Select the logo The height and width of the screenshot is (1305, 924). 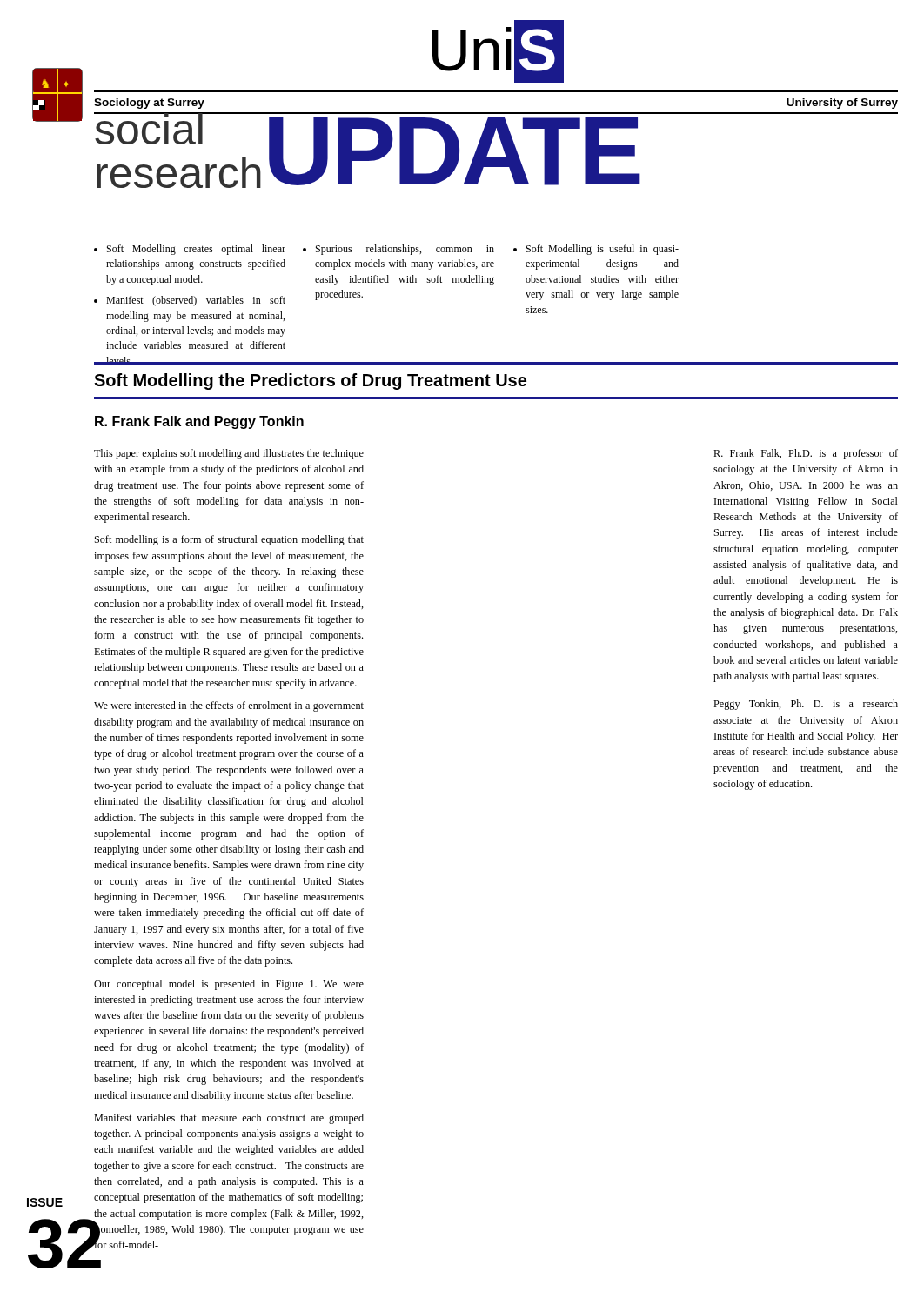[x=57, y=97]
